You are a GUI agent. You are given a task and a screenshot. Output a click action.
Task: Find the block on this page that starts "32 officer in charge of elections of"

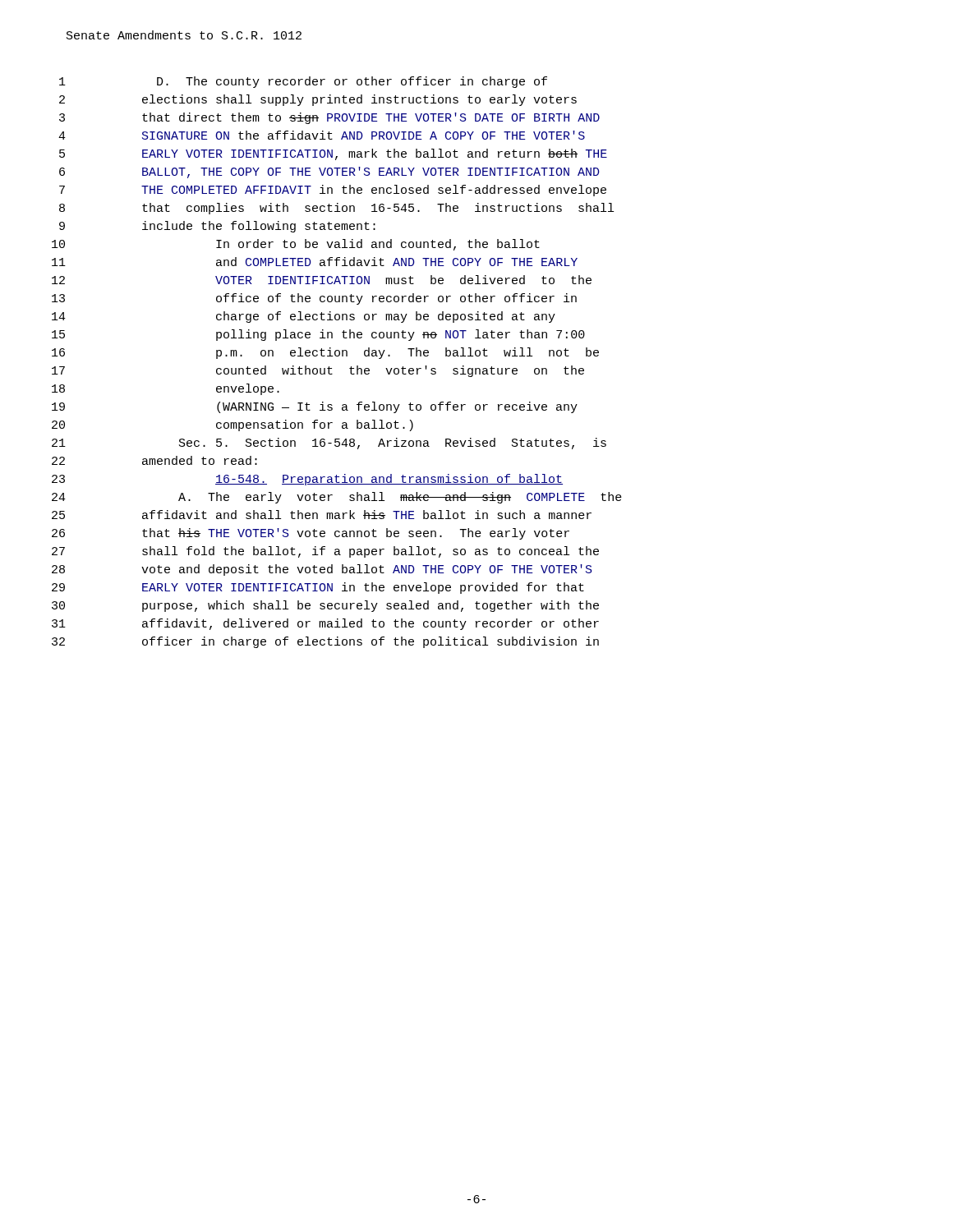point(476,643)
